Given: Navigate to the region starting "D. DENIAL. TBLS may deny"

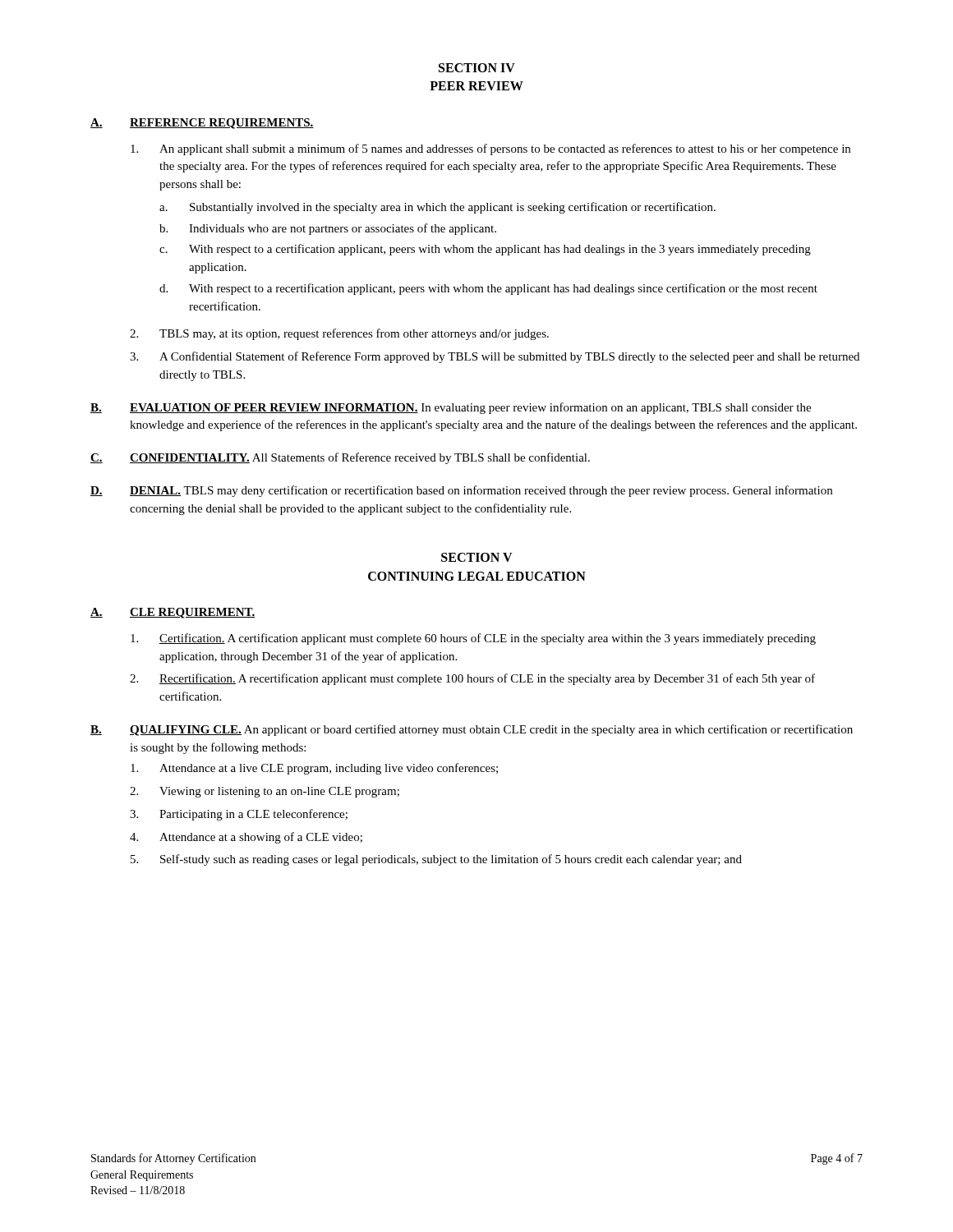Looking at the screenshot, I should coord(476,500).
